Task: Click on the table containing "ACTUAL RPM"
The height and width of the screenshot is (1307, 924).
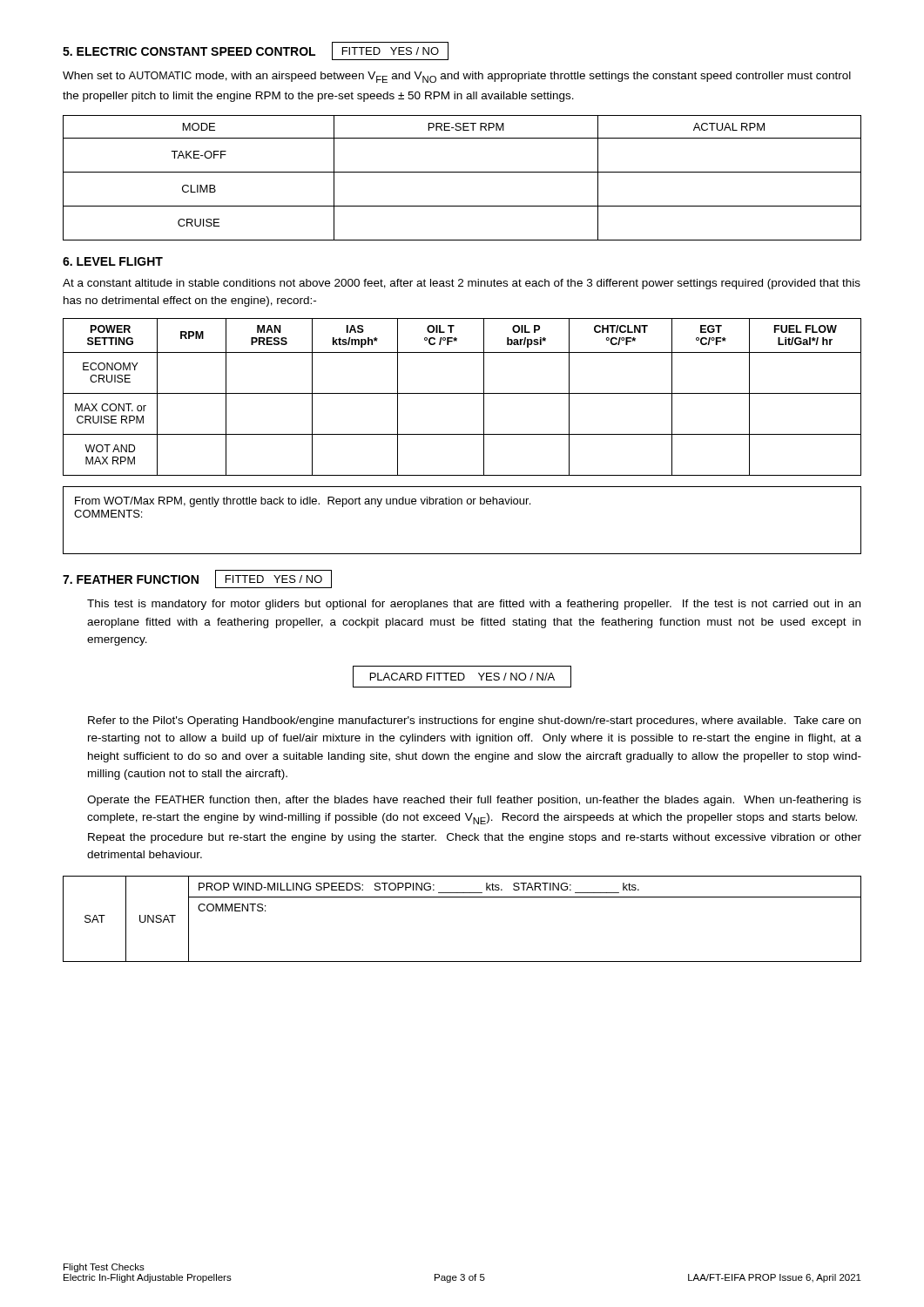Action: (x=462, y=178)
